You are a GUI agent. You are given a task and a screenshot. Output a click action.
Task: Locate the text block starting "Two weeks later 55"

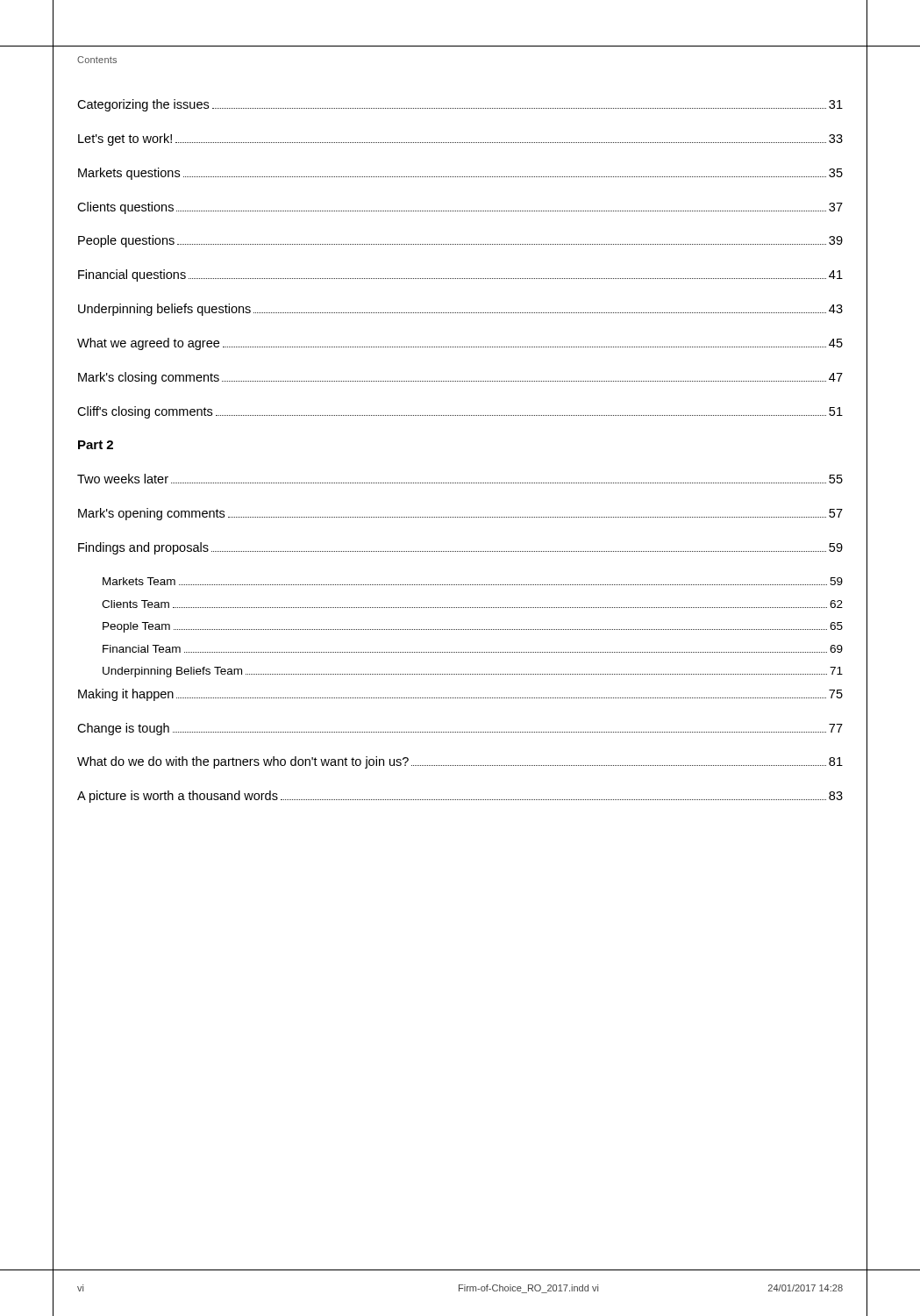pos(460,480)
